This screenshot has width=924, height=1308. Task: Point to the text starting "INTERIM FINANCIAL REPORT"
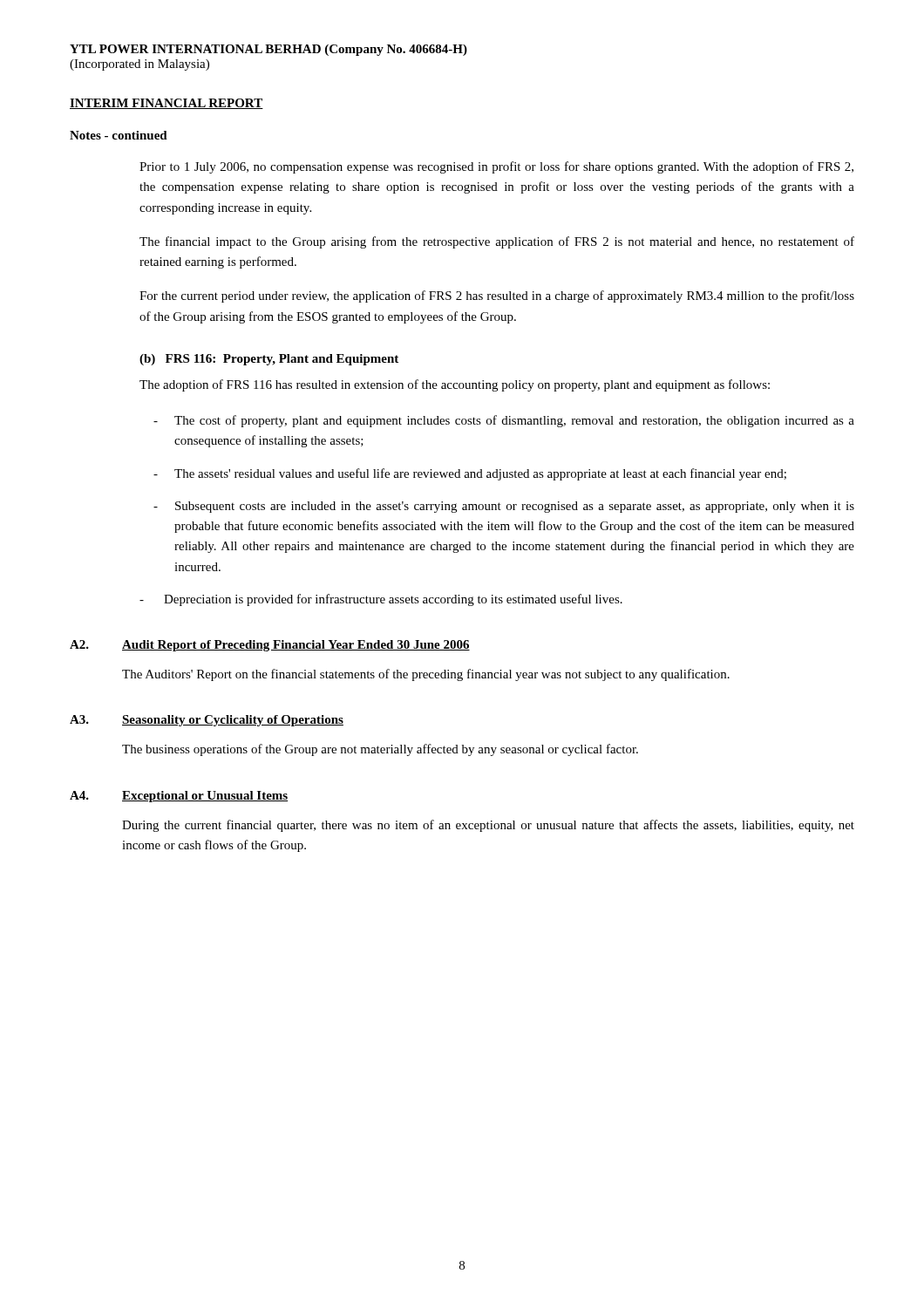[166, 103]
